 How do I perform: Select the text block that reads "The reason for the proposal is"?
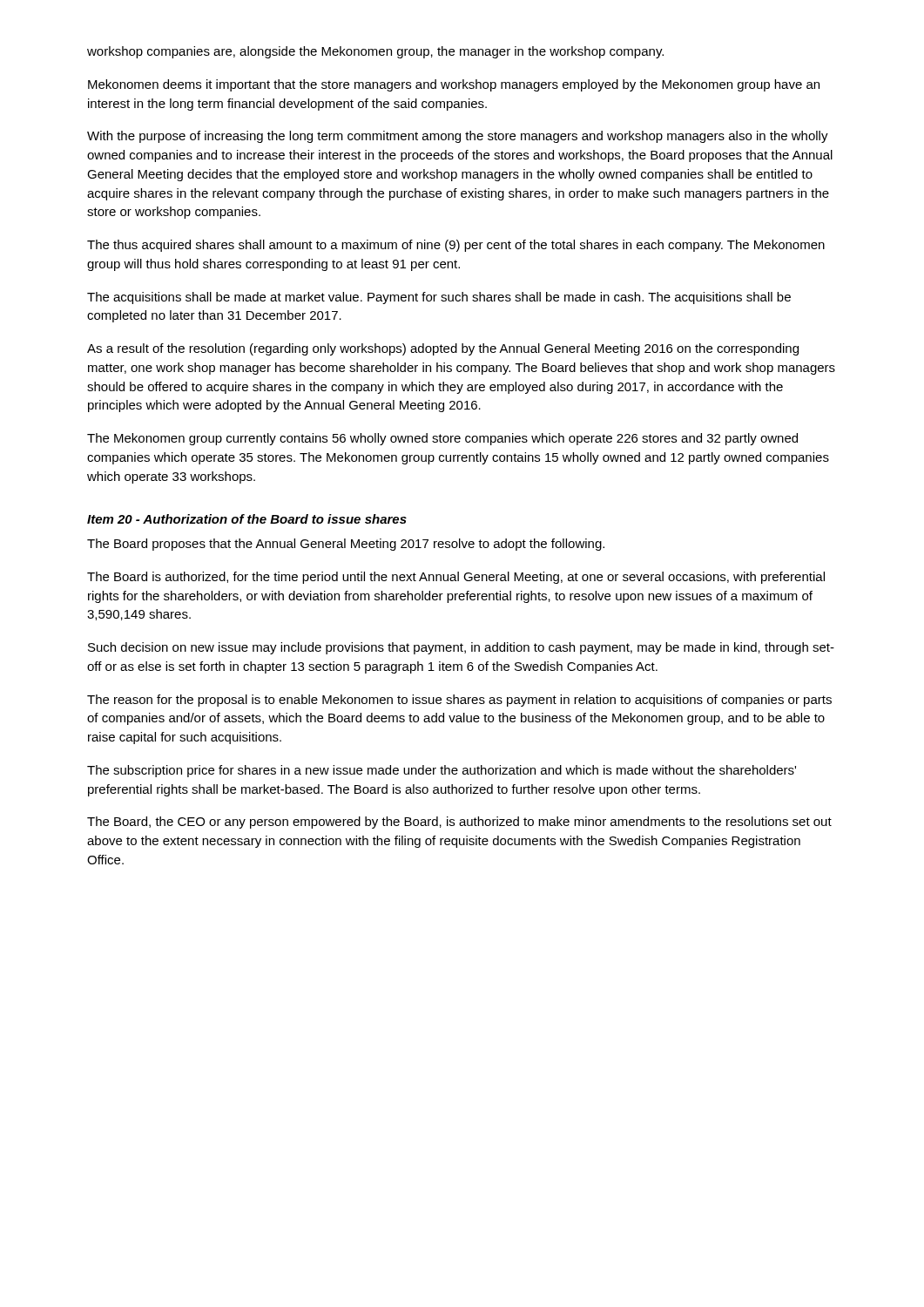tap(460, 718)
